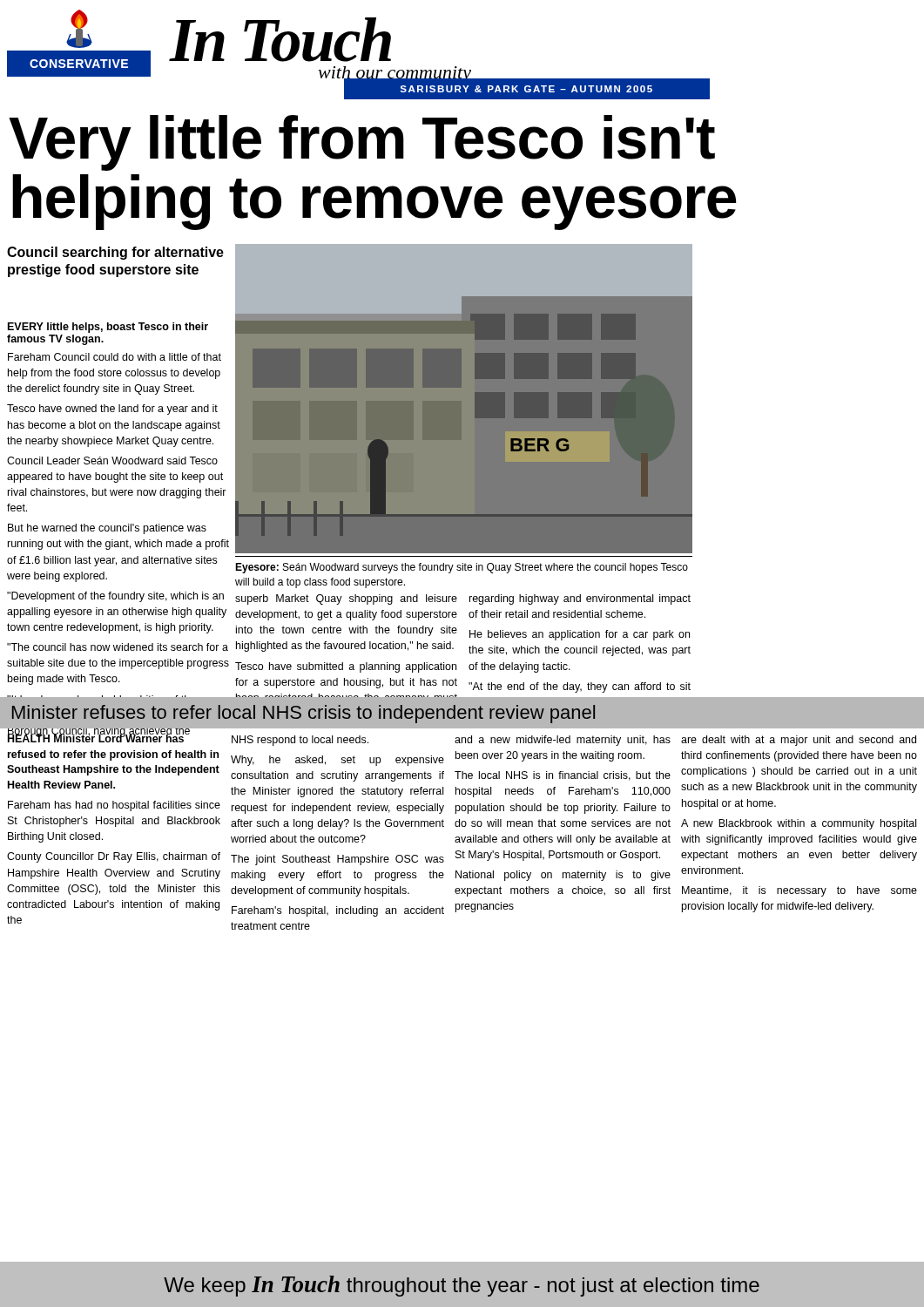Locate the section header that opens with "Minister refuses to refer local NHS"
Screen dimensions: 1307x924
(x=462, y=713)
